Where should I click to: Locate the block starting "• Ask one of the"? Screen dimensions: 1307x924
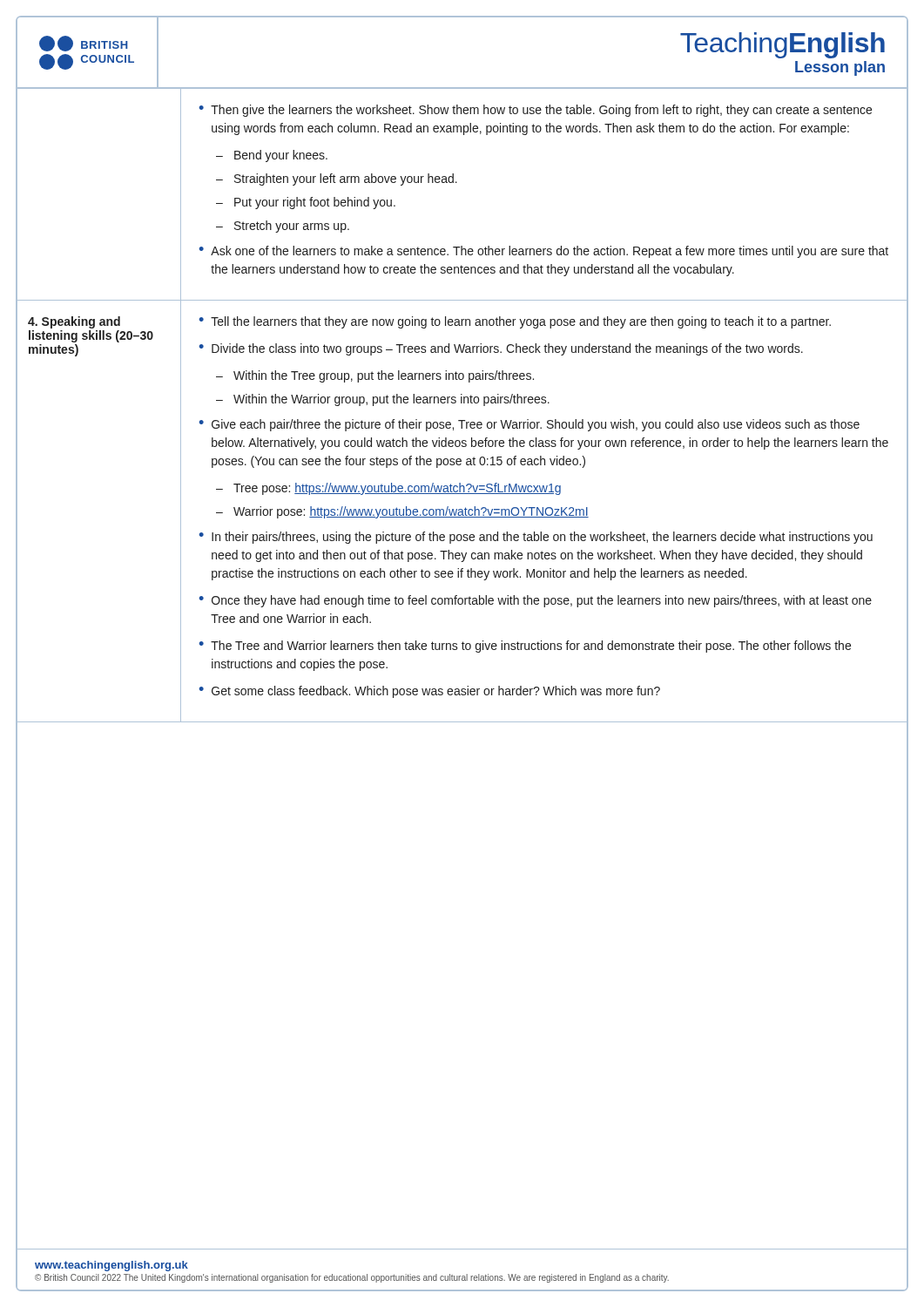click(544, 260)
